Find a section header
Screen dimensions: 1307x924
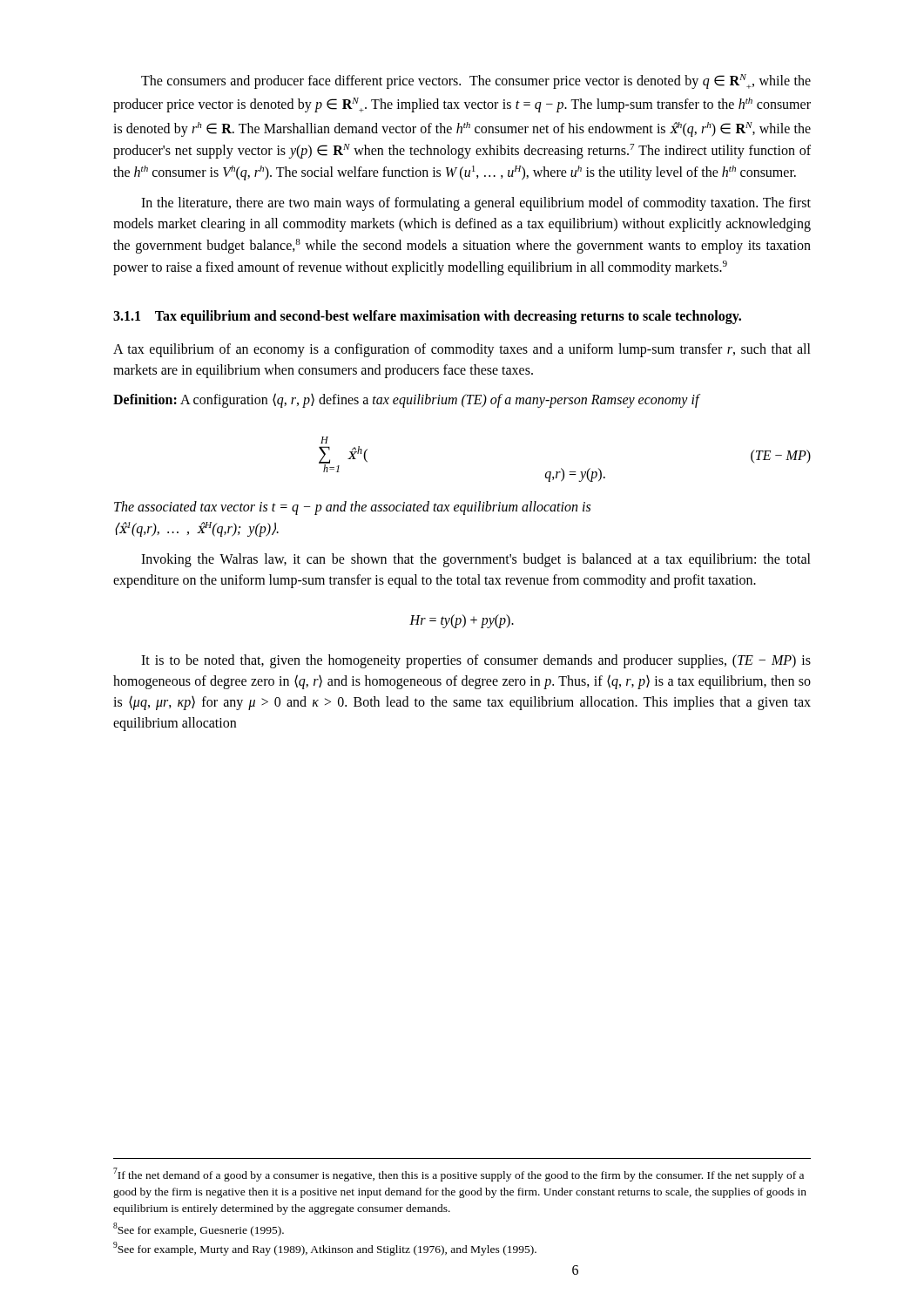427,316
